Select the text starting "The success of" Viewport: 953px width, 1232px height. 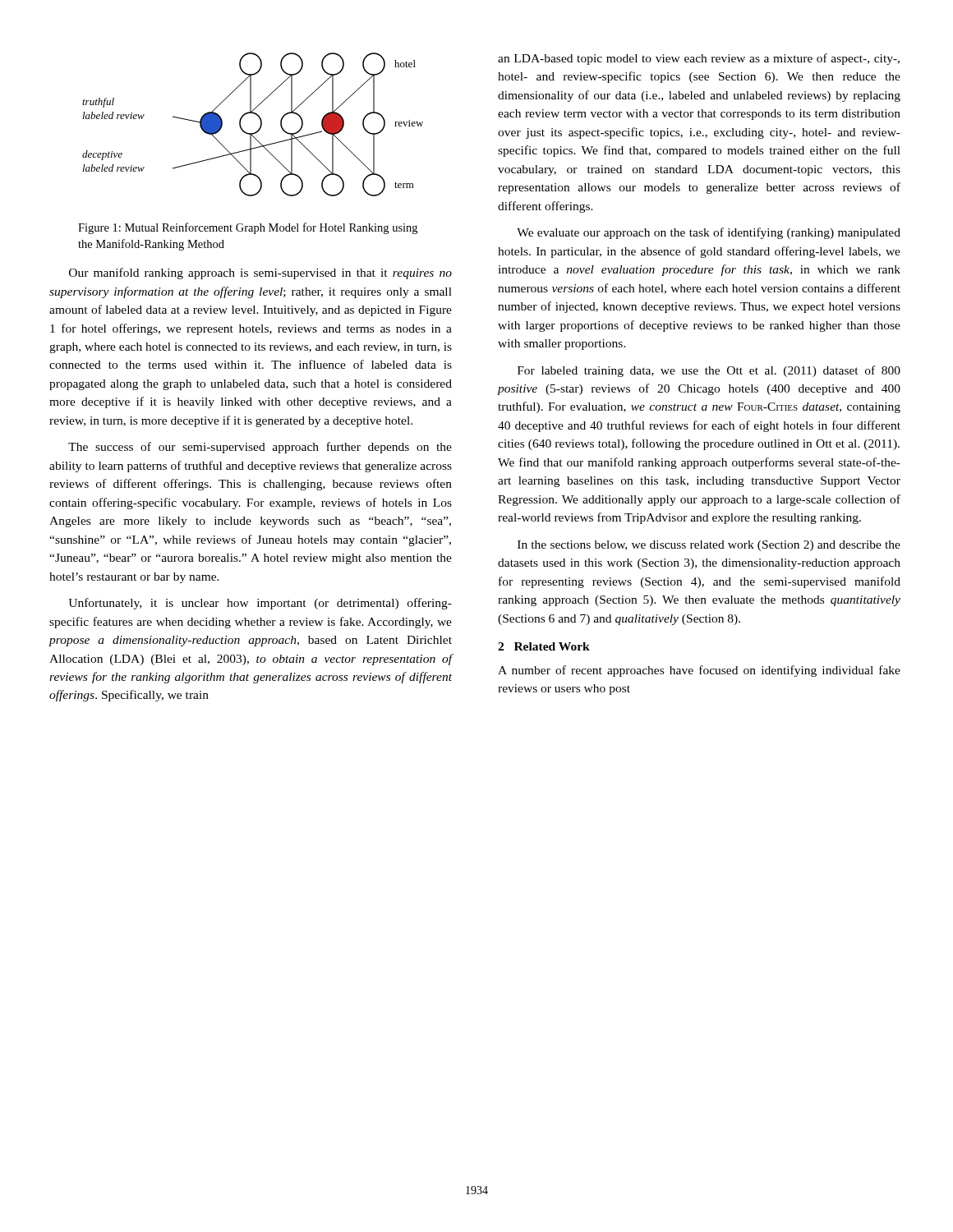point(251,512)
